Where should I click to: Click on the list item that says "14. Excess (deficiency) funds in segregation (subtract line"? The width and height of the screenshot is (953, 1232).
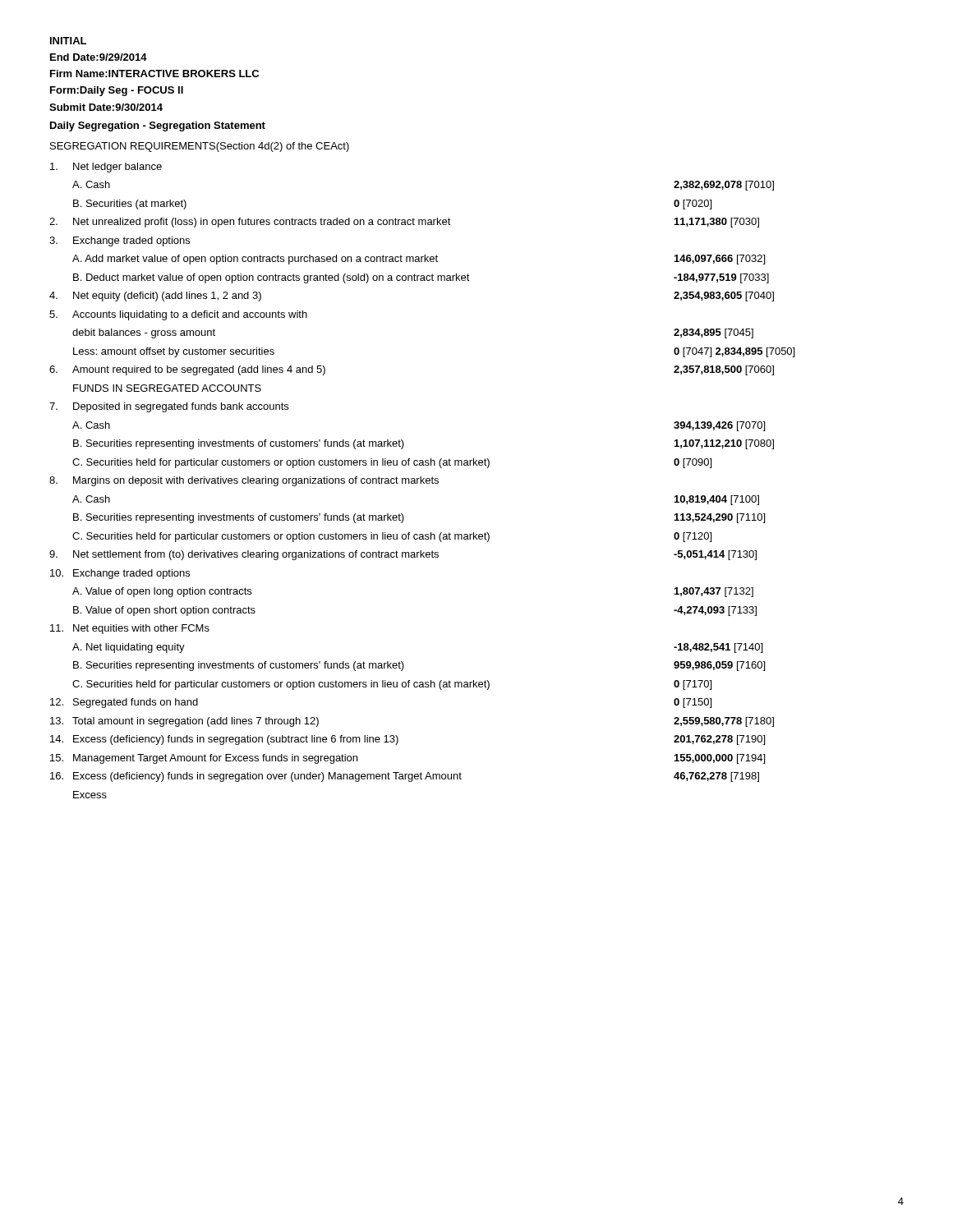[221, 740]
